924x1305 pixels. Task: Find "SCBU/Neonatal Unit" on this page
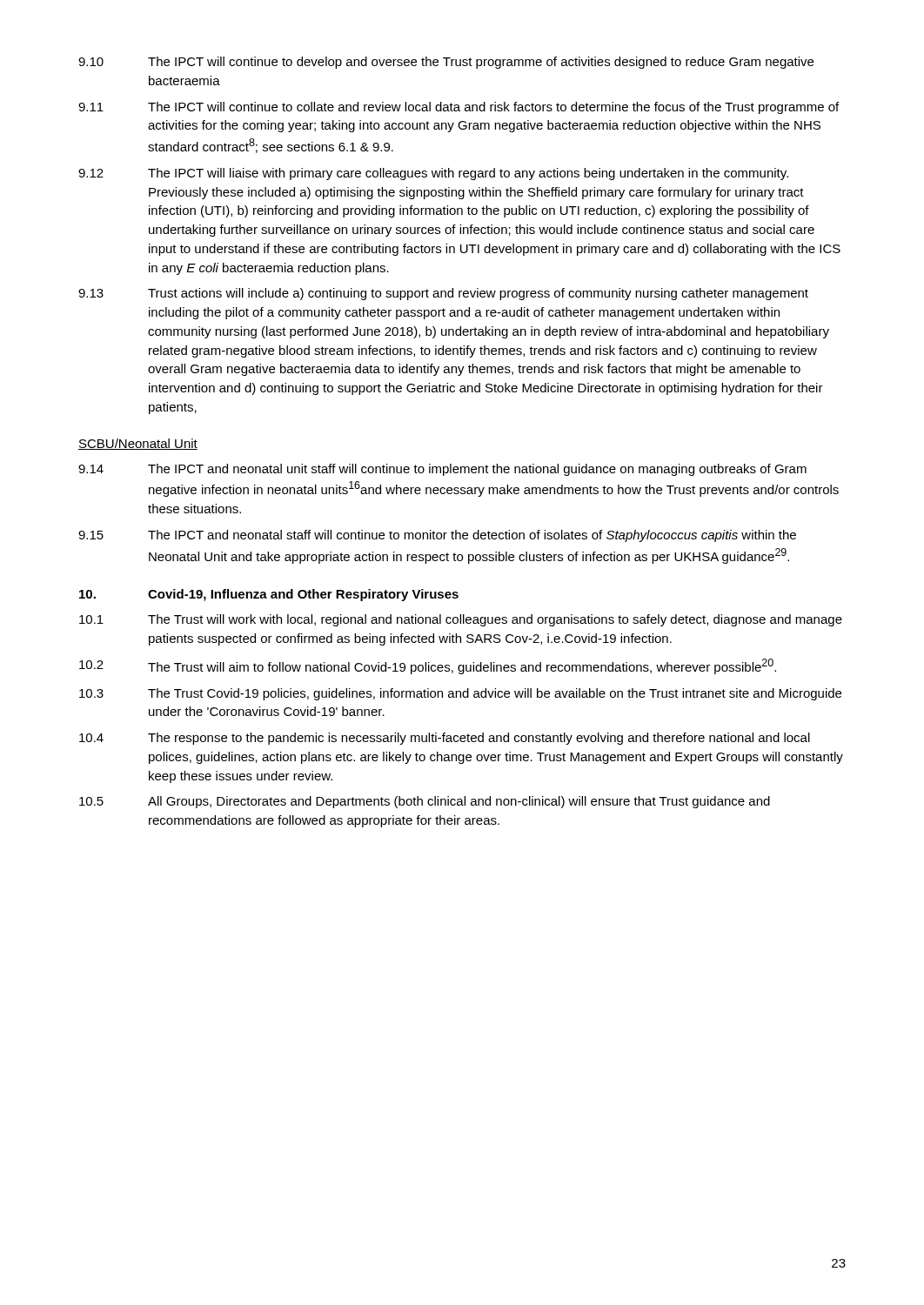coord(138,443)
